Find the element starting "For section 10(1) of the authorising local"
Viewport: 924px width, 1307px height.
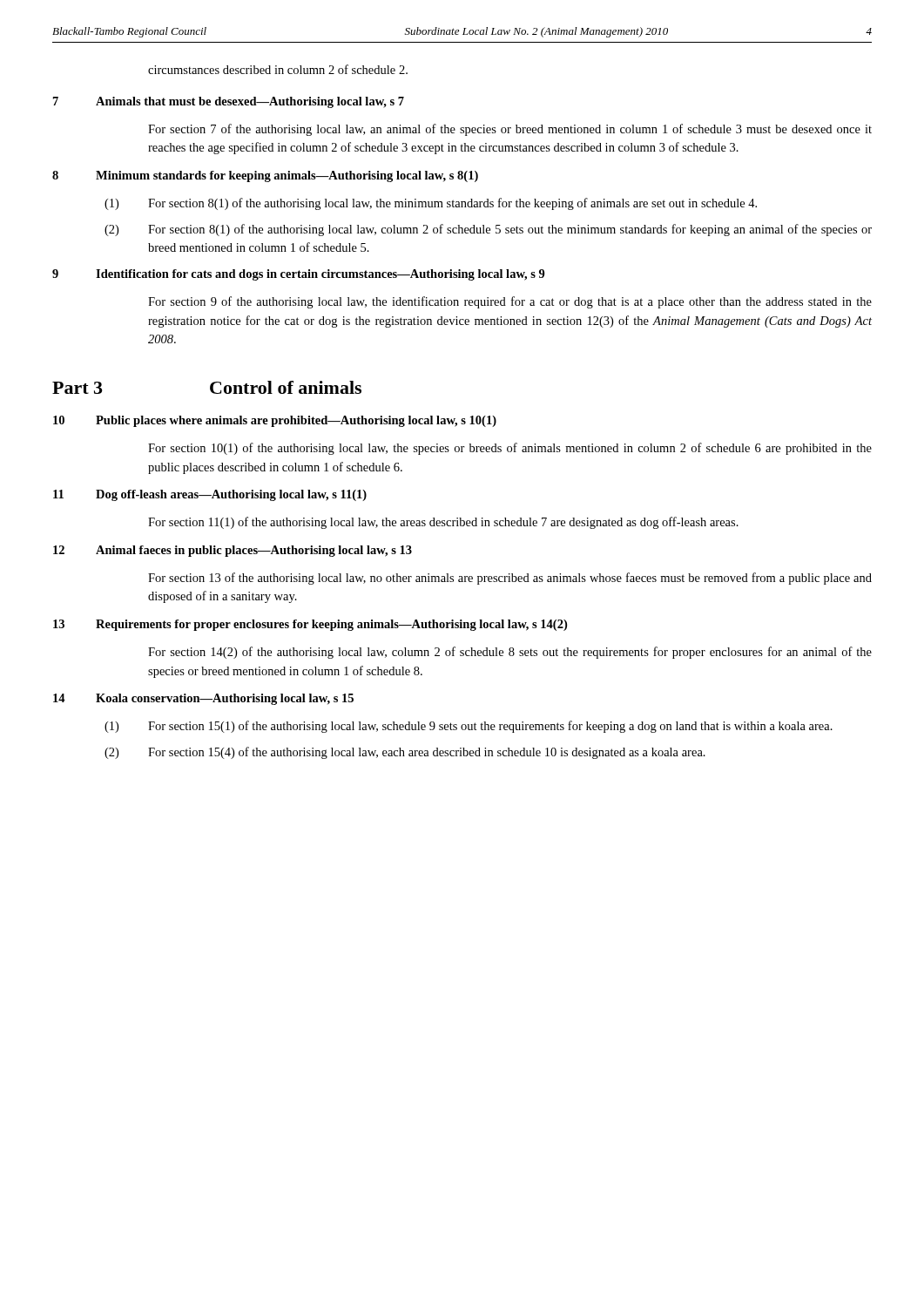pyautogui.click(x=510, y=457)
